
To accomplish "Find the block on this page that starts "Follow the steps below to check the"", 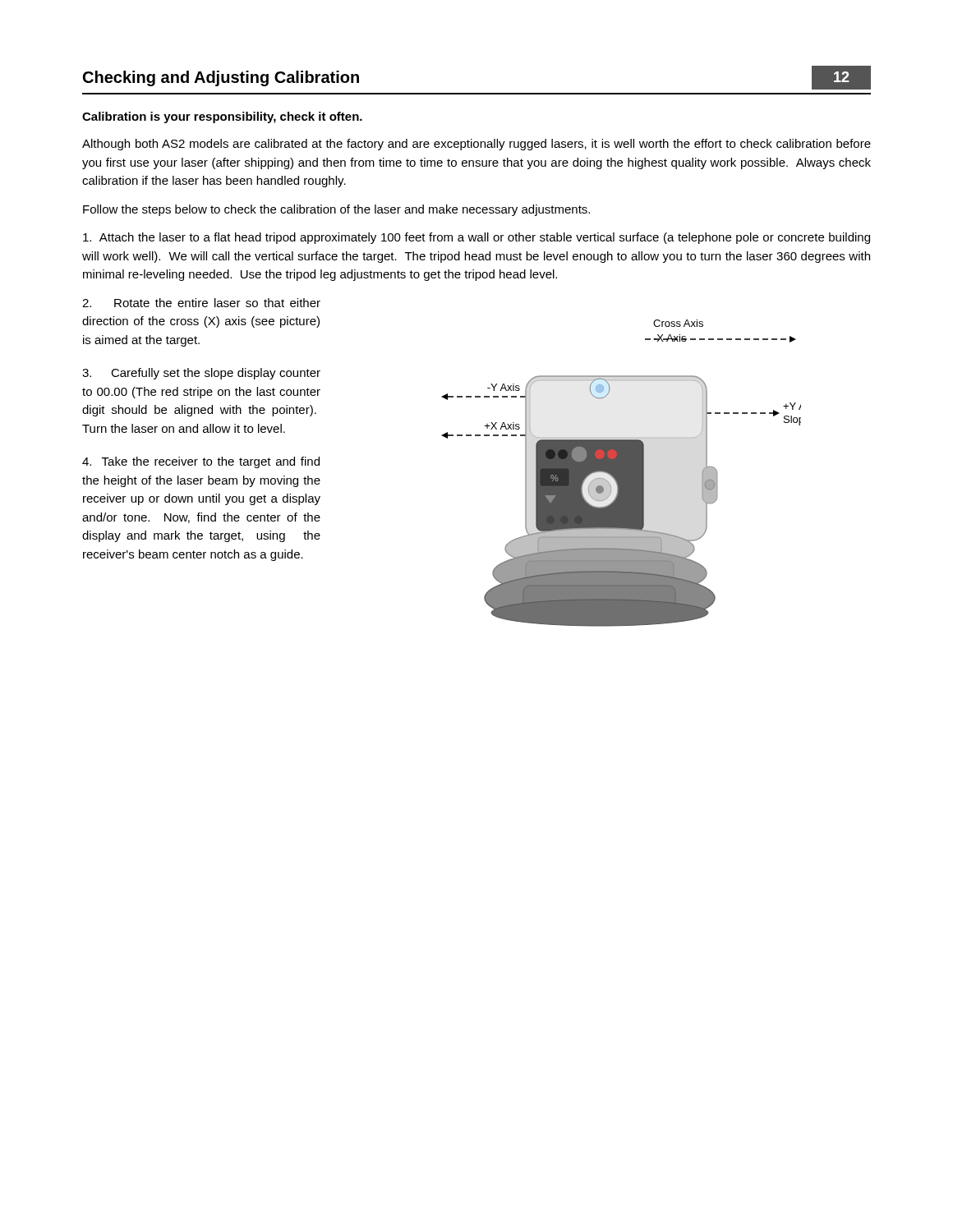I will [337, 209].
